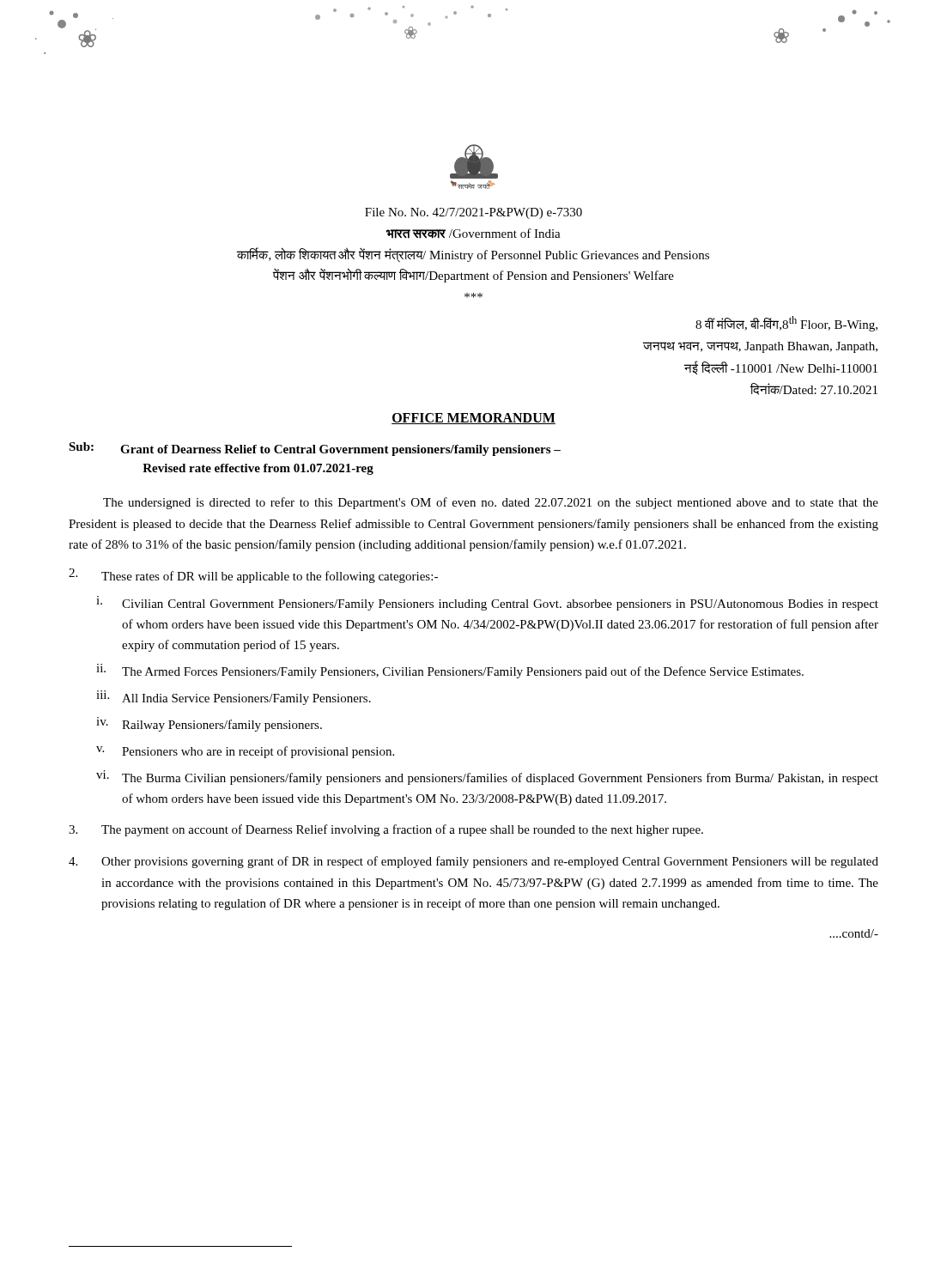
Task: Locate the list item that says "vi. The Burma Civilian pensioners/family"
Action: coord(487,788)
